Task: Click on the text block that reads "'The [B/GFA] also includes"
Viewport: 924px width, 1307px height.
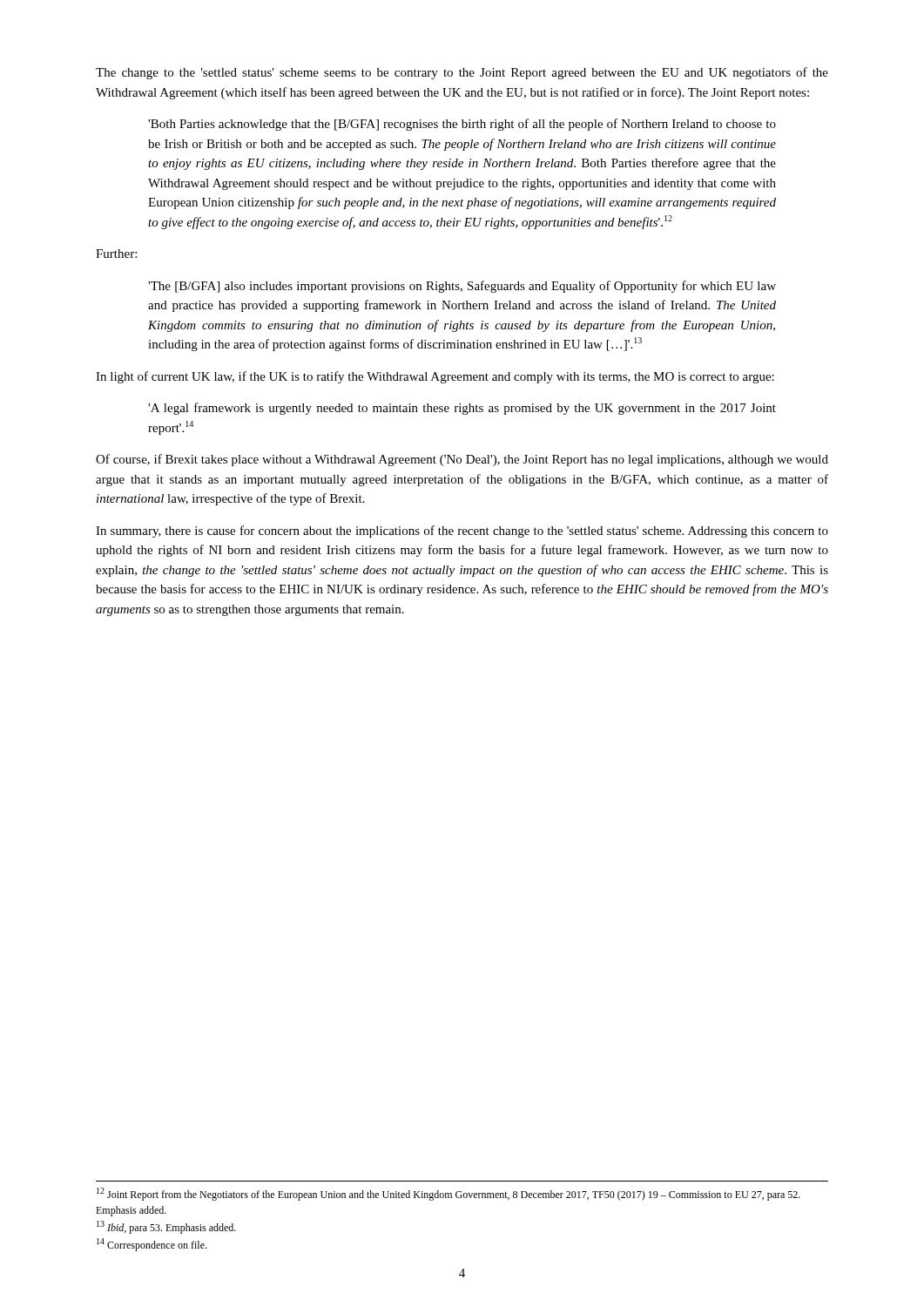Action: [x=462, y=315]
